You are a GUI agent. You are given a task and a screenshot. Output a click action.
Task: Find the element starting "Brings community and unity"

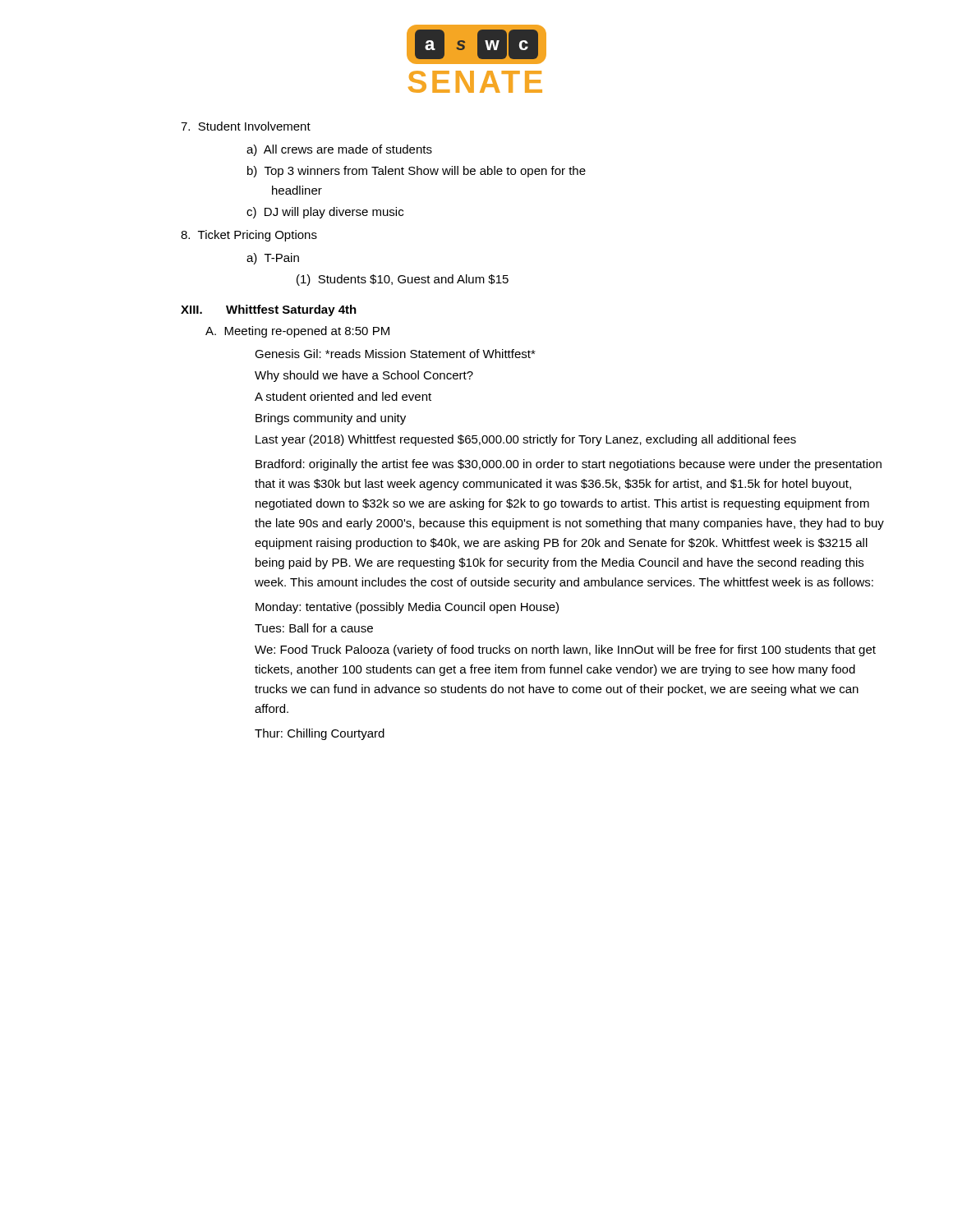[330, 417]
